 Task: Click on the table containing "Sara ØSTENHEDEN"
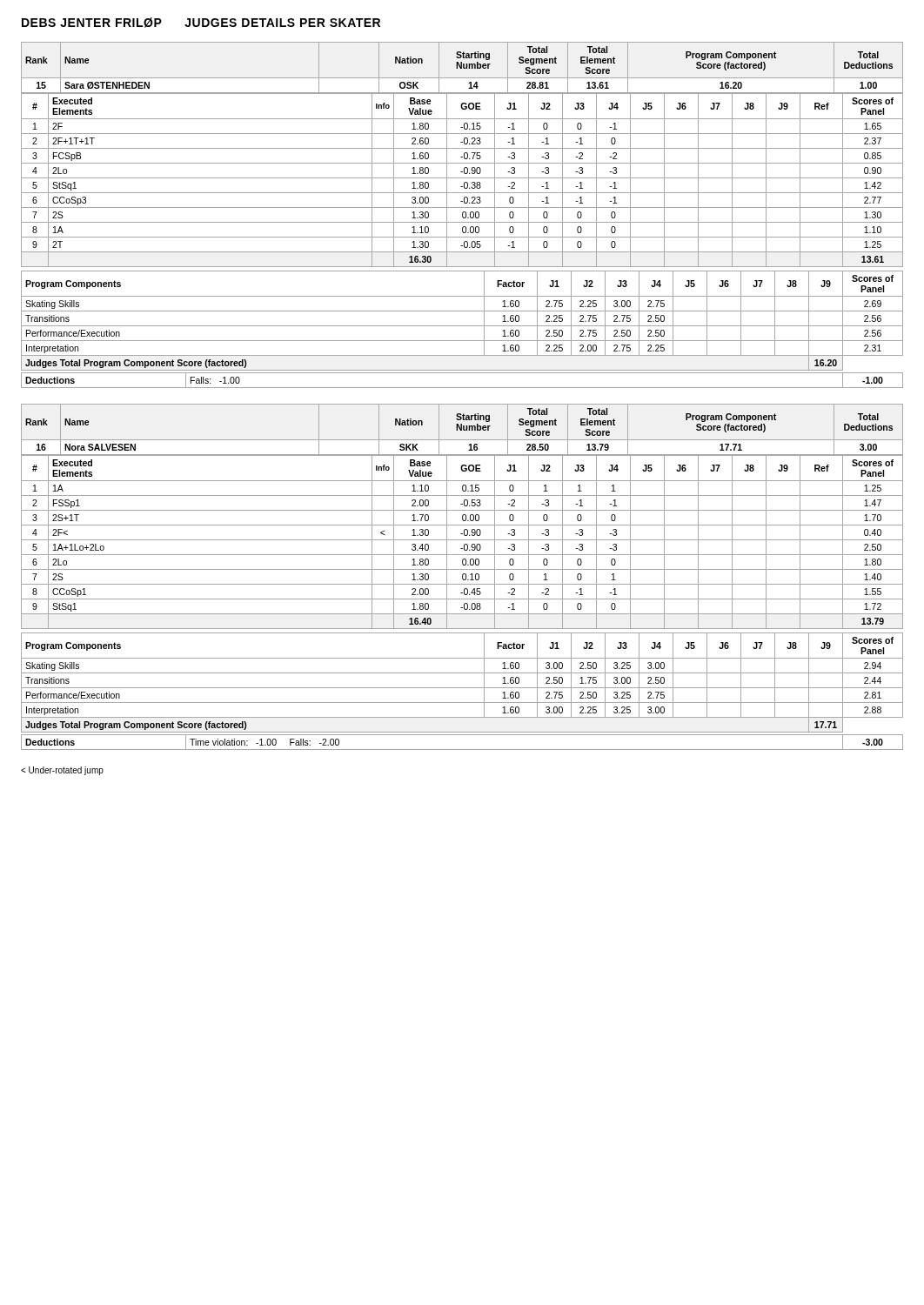click(x=462, y=215)
